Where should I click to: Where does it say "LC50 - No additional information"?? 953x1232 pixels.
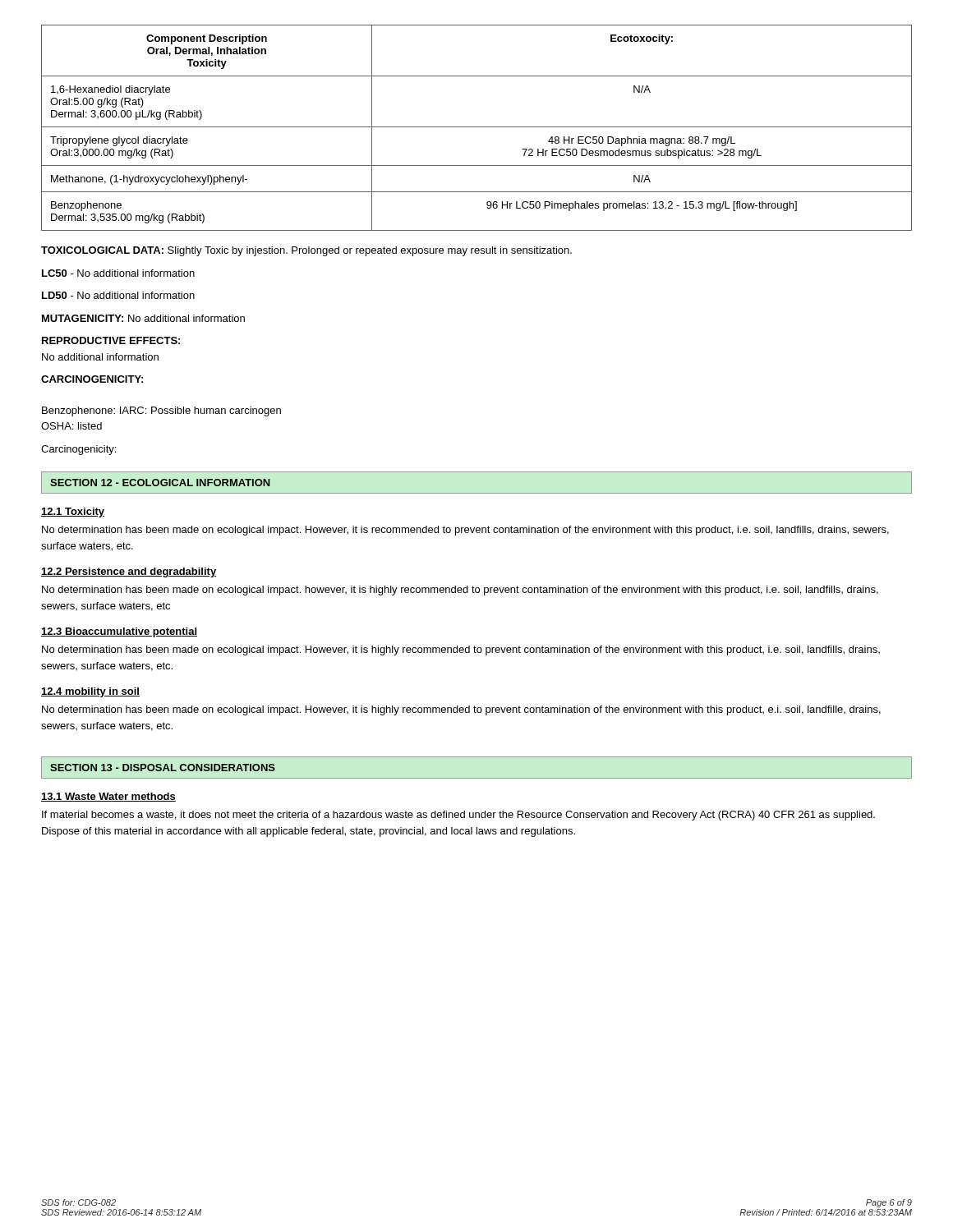coord(118,273)
